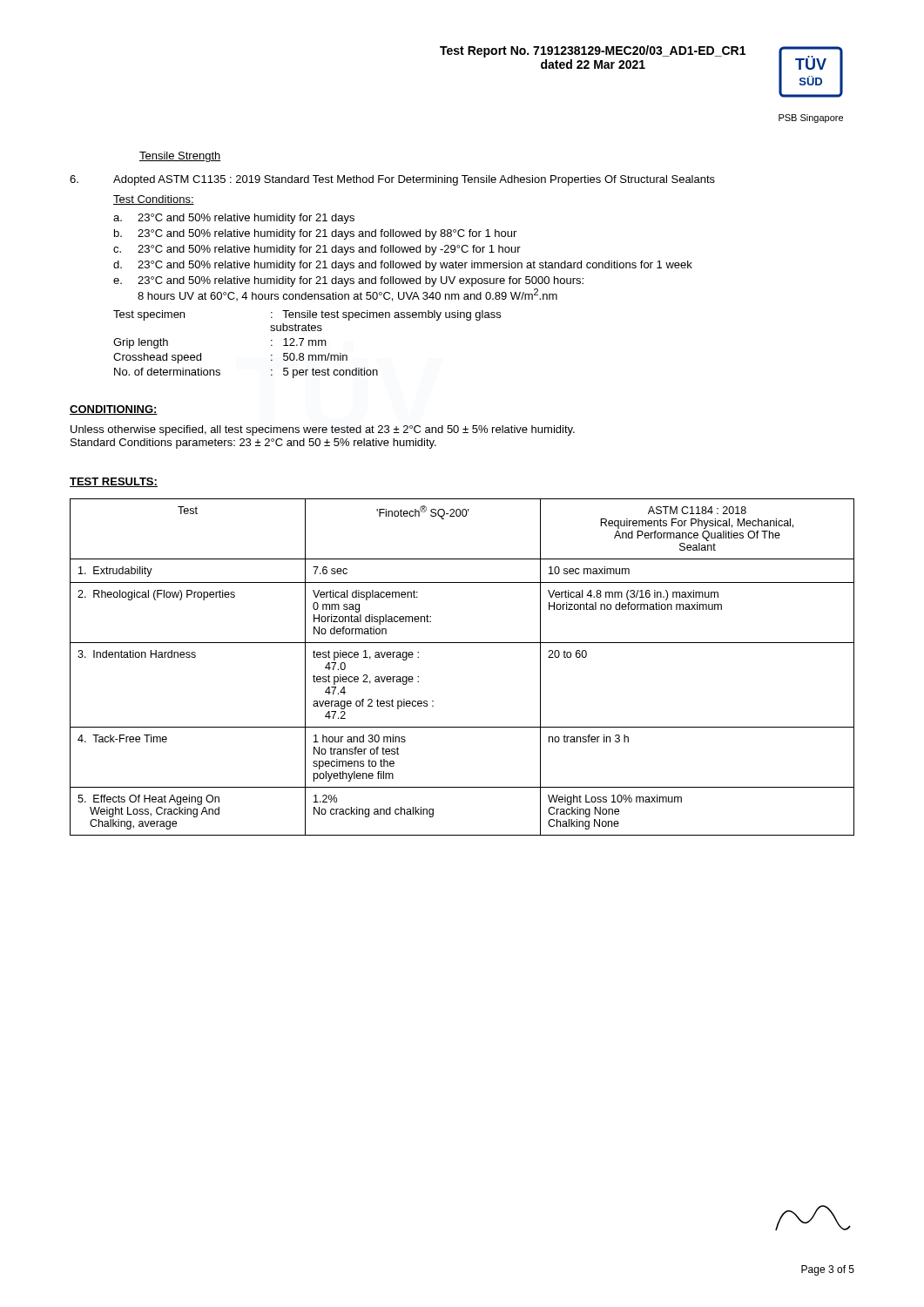Find the block on this page that starts "d.23°C and 50% relative humidity for"

click(x=484, y=264)
